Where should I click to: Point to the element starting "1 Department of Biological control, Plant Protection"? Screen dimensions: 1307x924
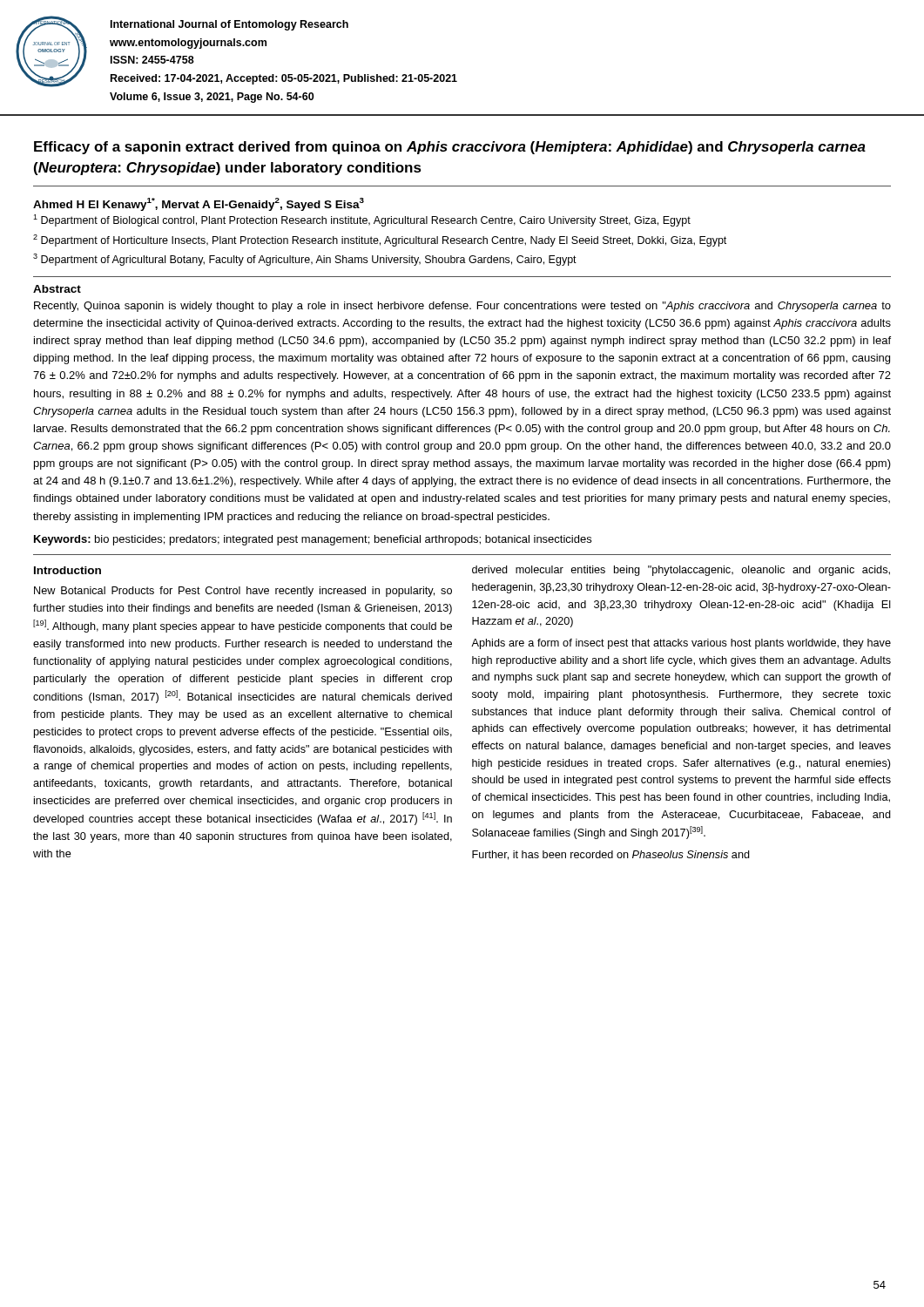point(362,220)
